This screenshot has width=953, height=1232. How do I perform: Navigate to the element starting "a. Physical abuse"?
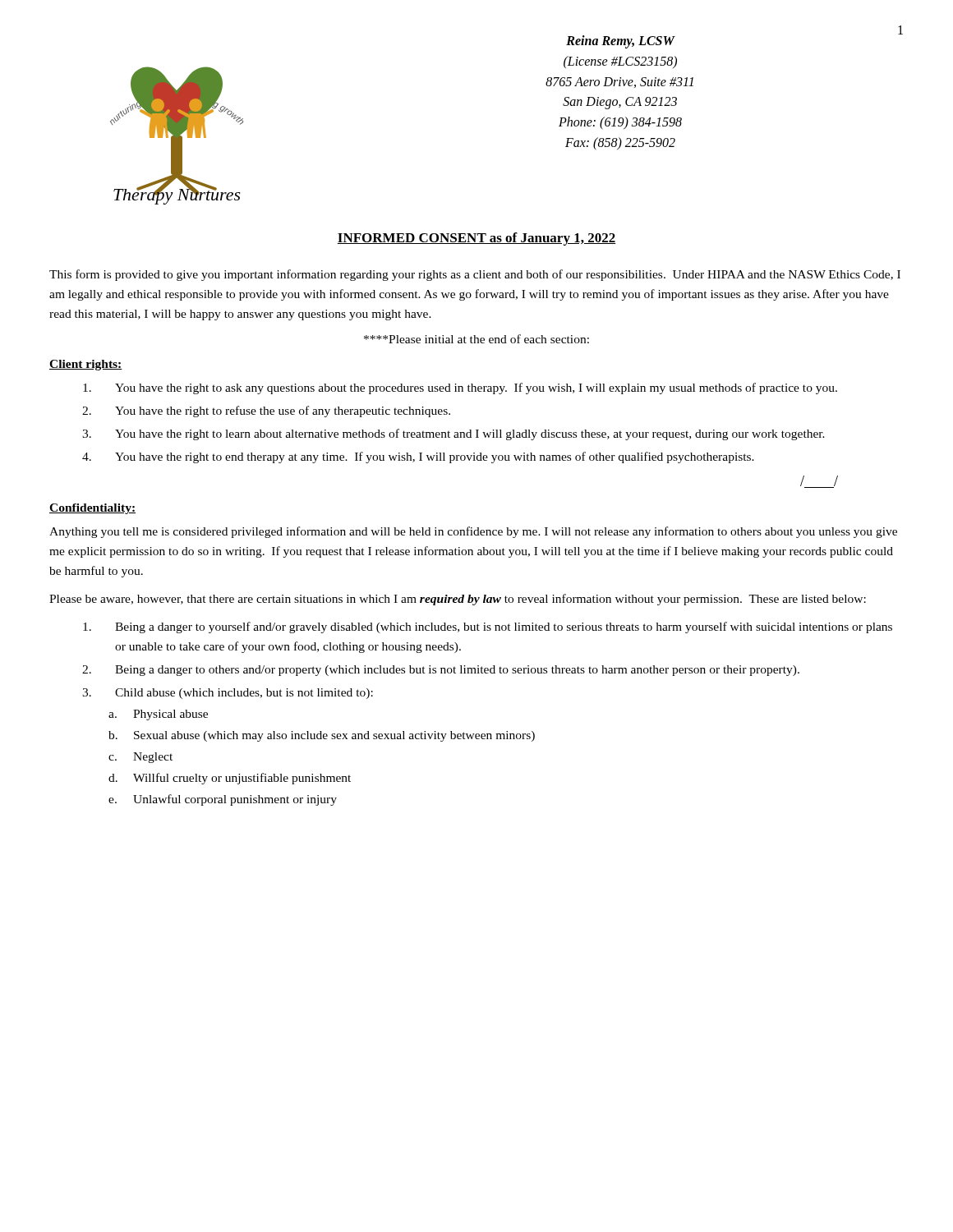coord(158,714)
